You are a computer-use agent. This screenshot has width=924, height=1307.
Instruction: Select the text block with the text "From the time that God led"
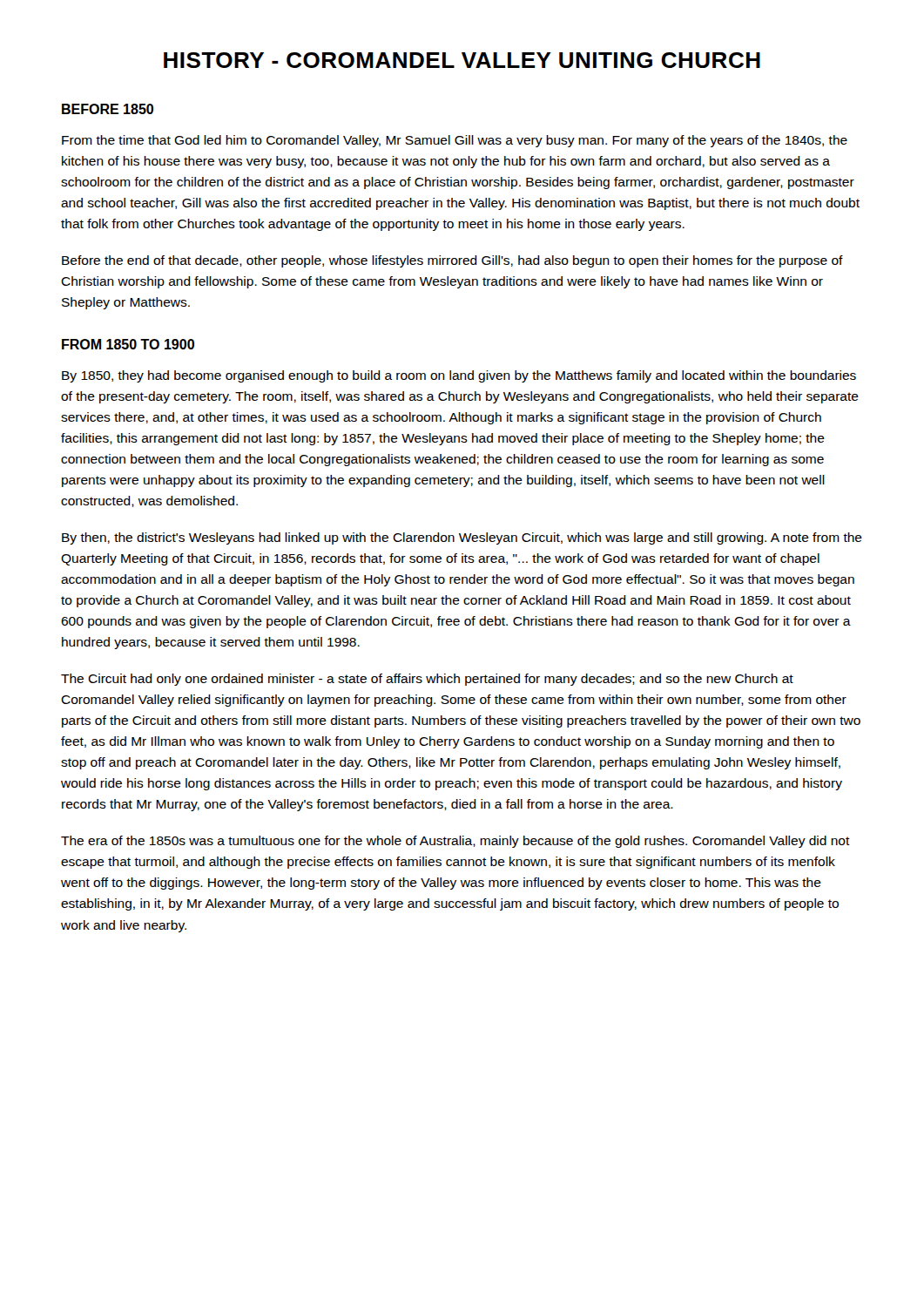462,182
